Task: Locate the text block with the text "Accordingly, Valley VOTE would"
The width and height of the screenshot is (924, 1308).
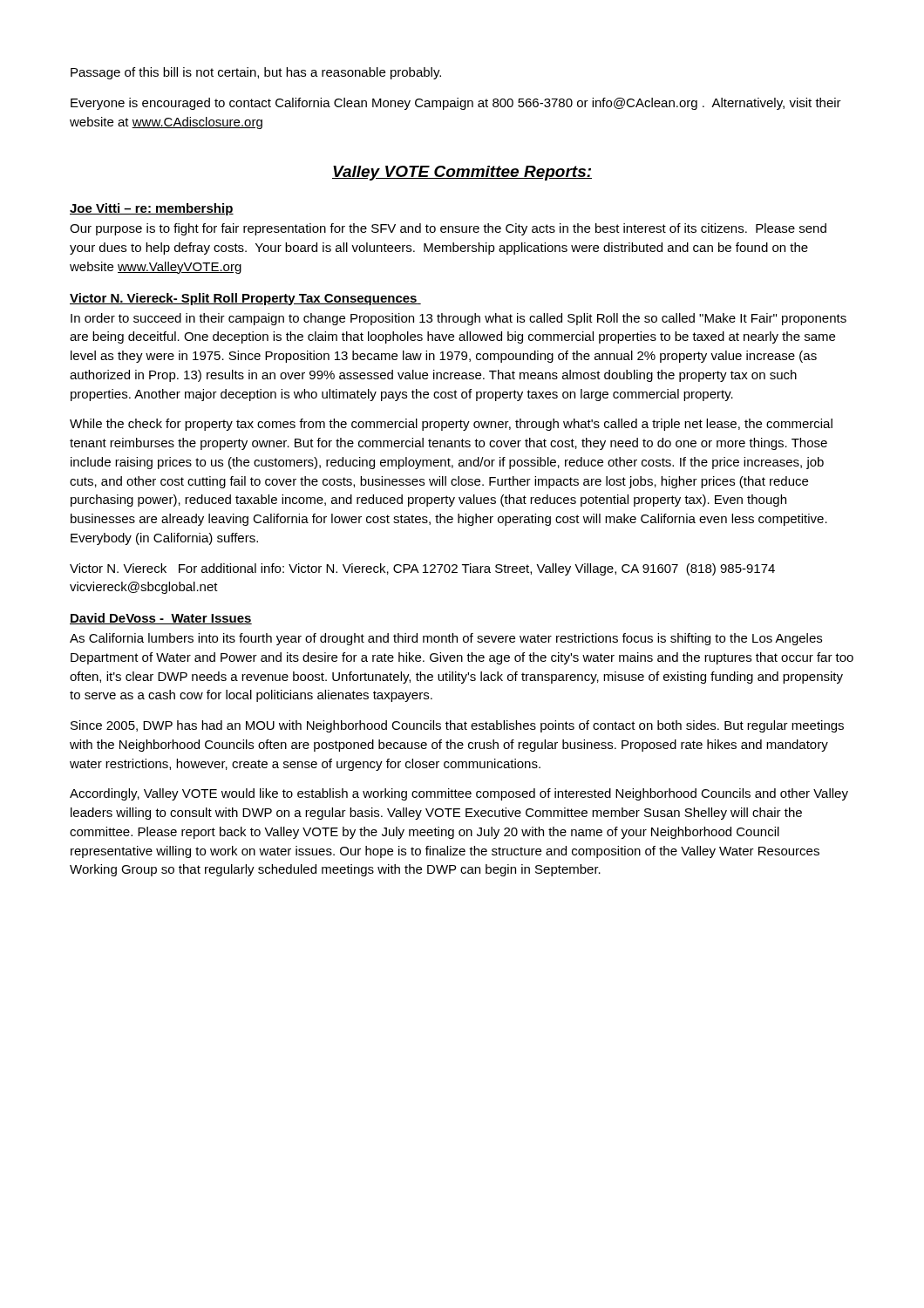Action: [x=459, y=831]
